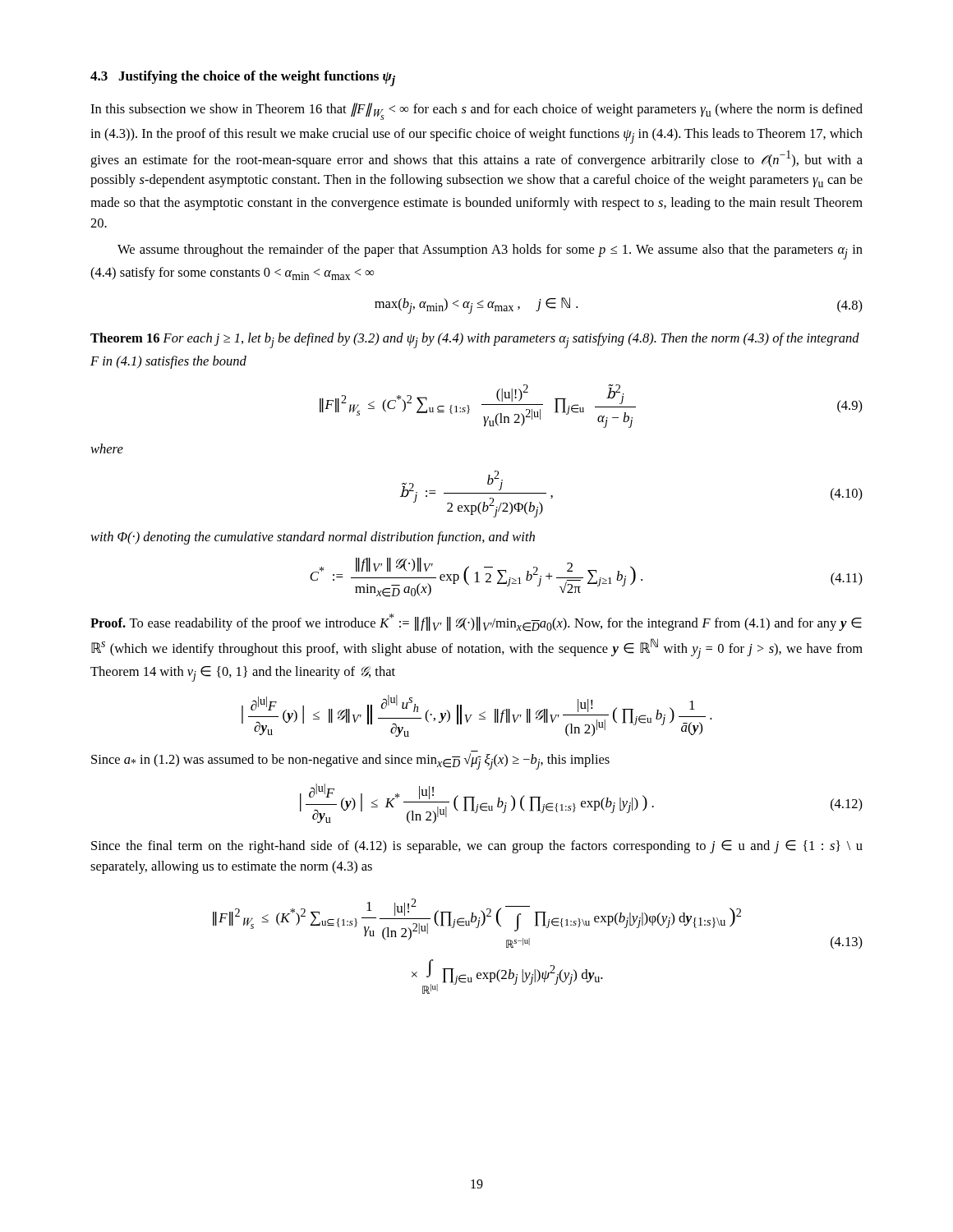Click on the text block containing "In this subsection"
This screenshot has height=1232, width=953.
[476, 166]
